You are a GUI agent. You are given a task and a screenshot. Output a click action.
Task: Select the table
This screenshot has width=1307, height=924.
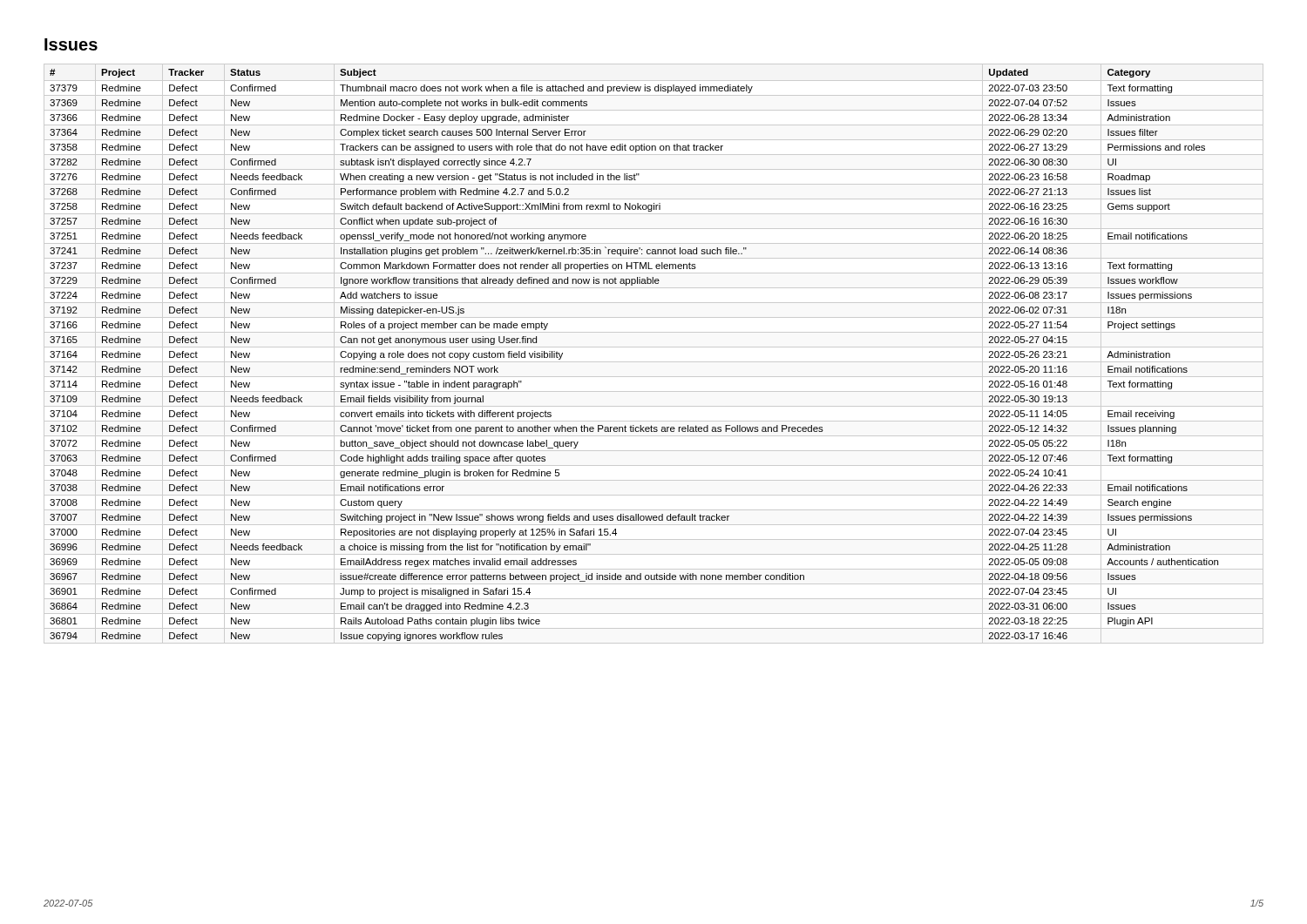coord(654,354)
